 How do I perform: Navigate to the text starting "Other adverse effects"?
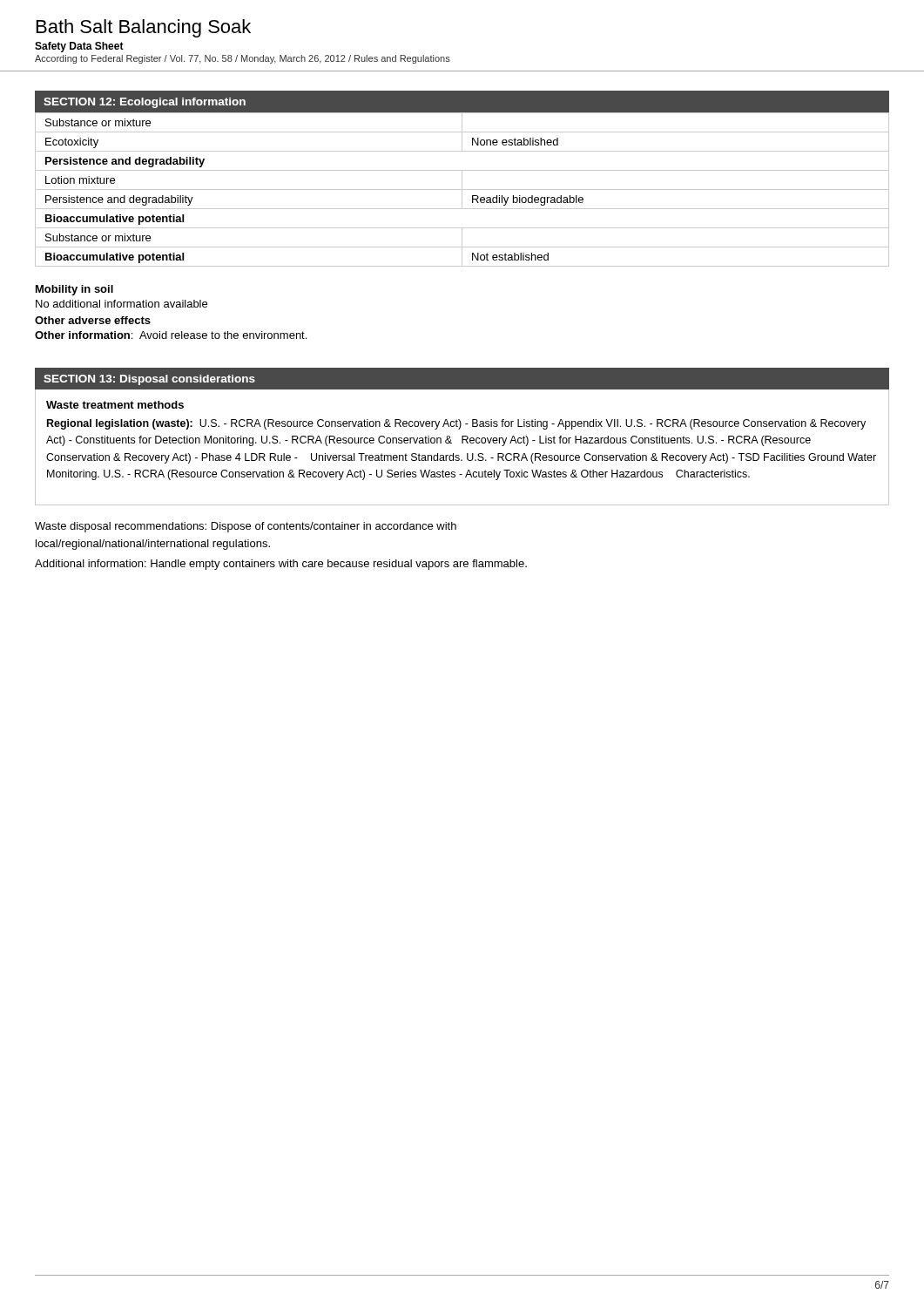93,320
